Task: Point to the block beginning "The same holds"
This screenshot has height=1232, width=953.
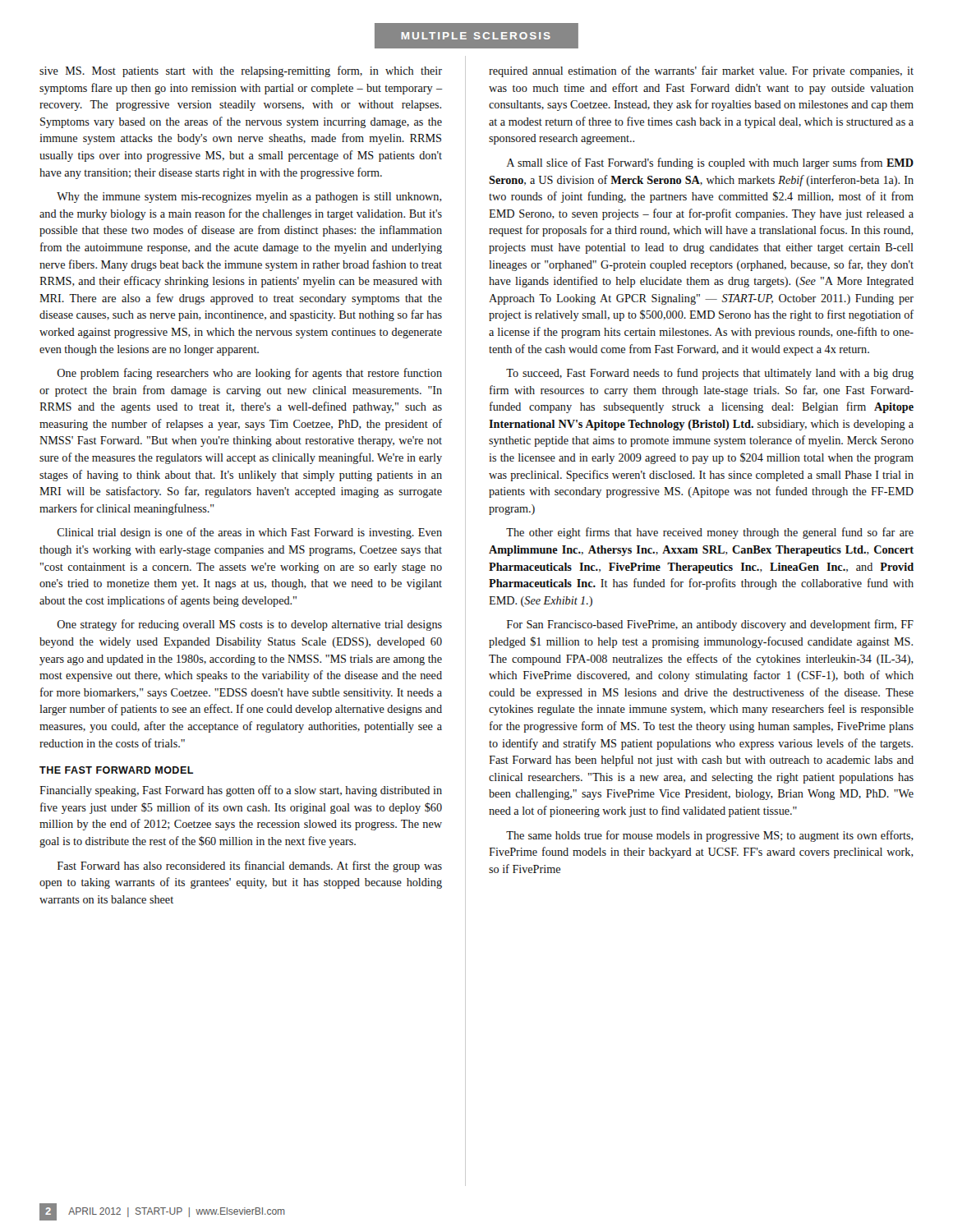Action: point(701,852)
